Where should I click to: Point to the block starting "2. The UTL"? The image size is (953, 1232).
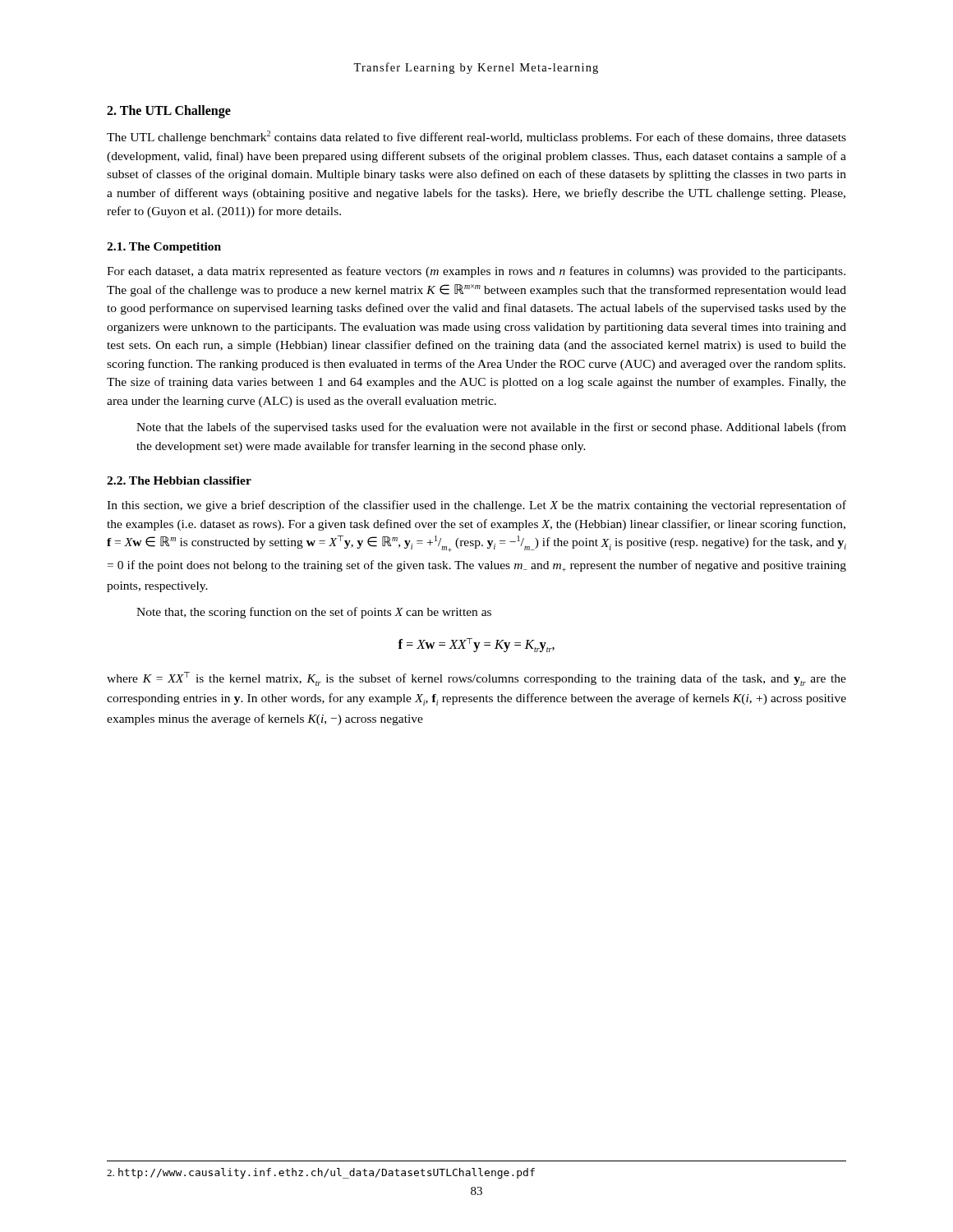point(169,110)
